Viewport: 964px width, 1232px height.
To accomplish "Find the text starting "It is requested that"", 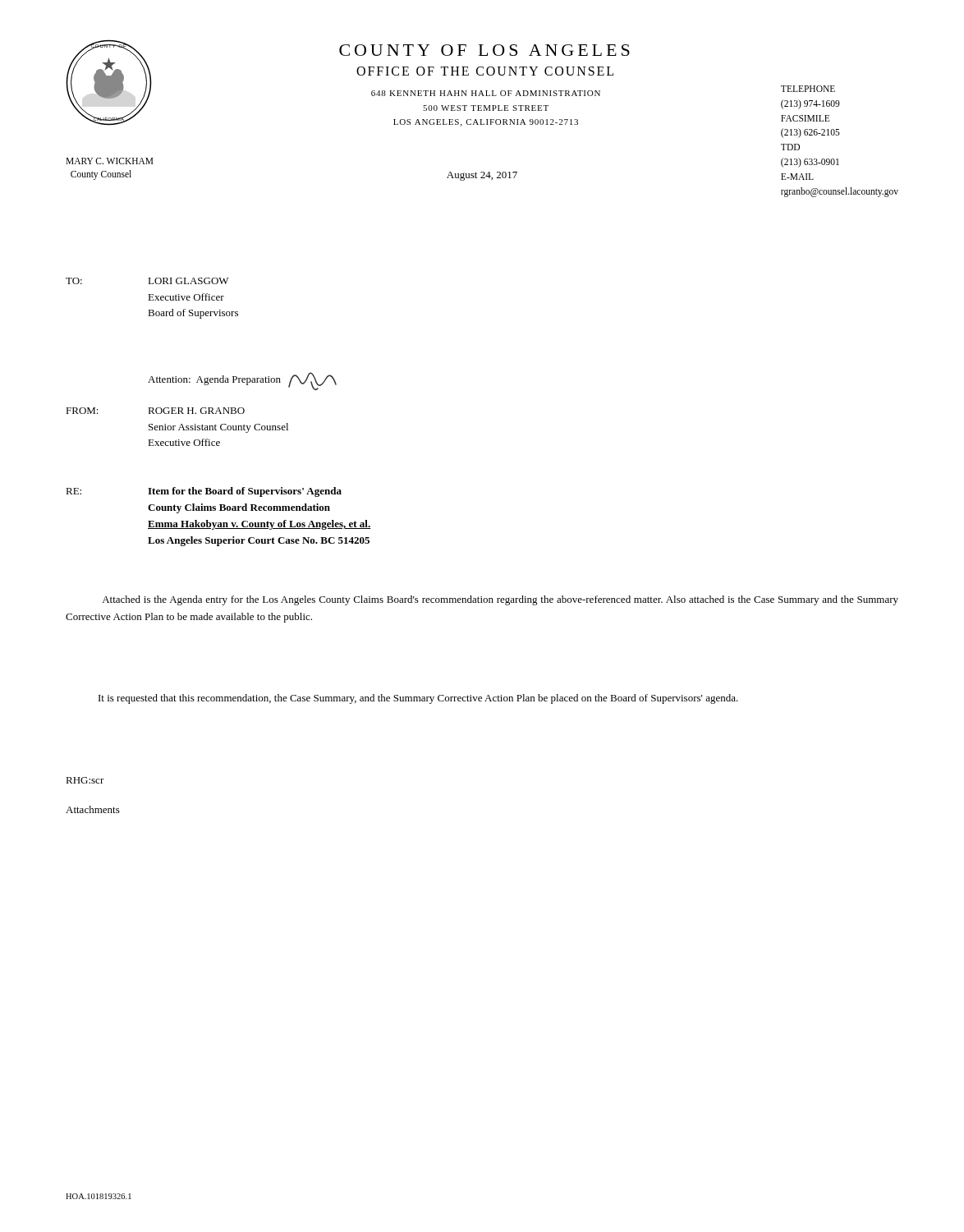I will 402,698.
